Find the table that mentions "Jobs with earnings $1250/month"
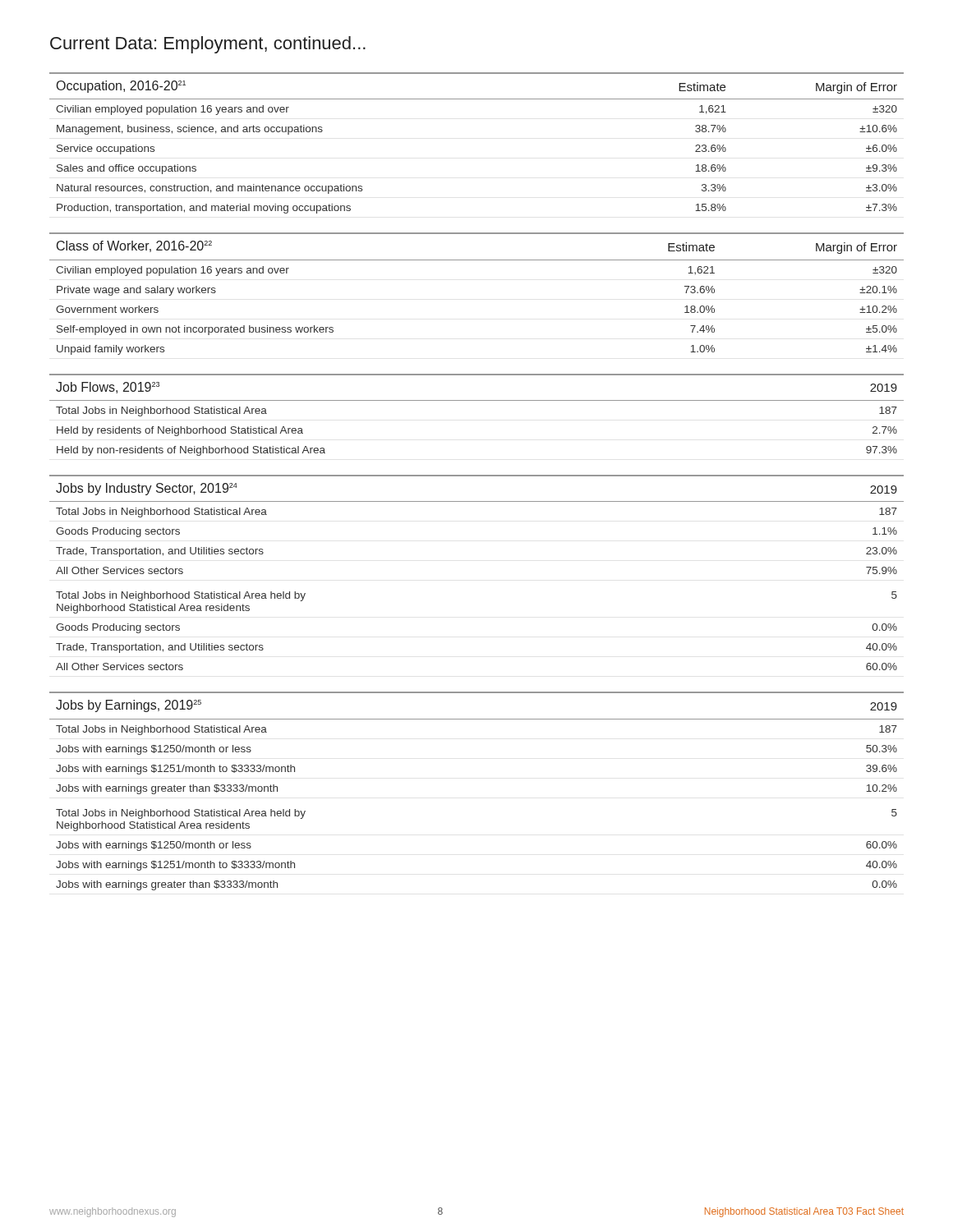Screen dimensions: 1232x953 (x=476, y=793)
